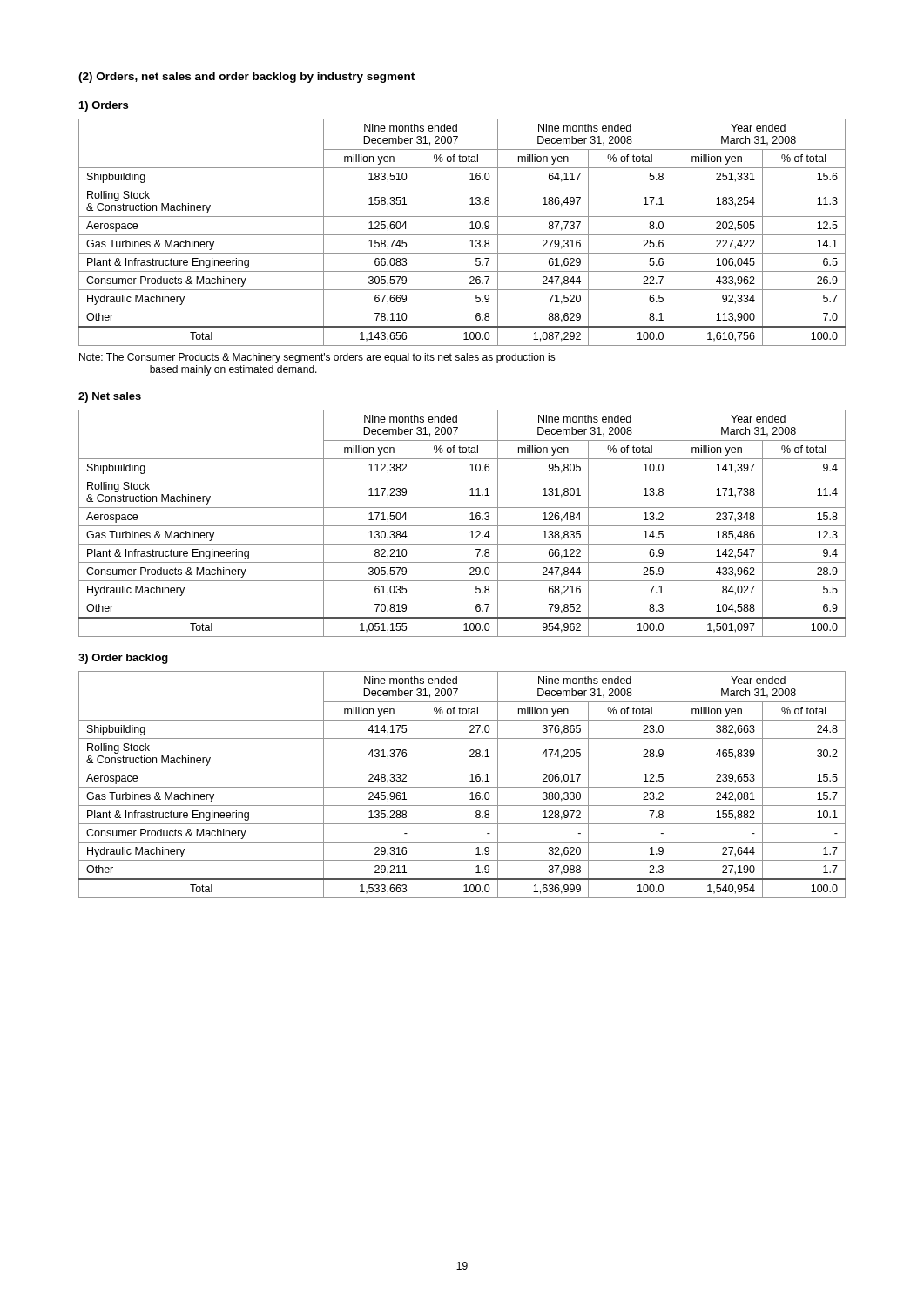Click on the section header containing "3) Order backlog"
924x1307 pixels.
123,657
